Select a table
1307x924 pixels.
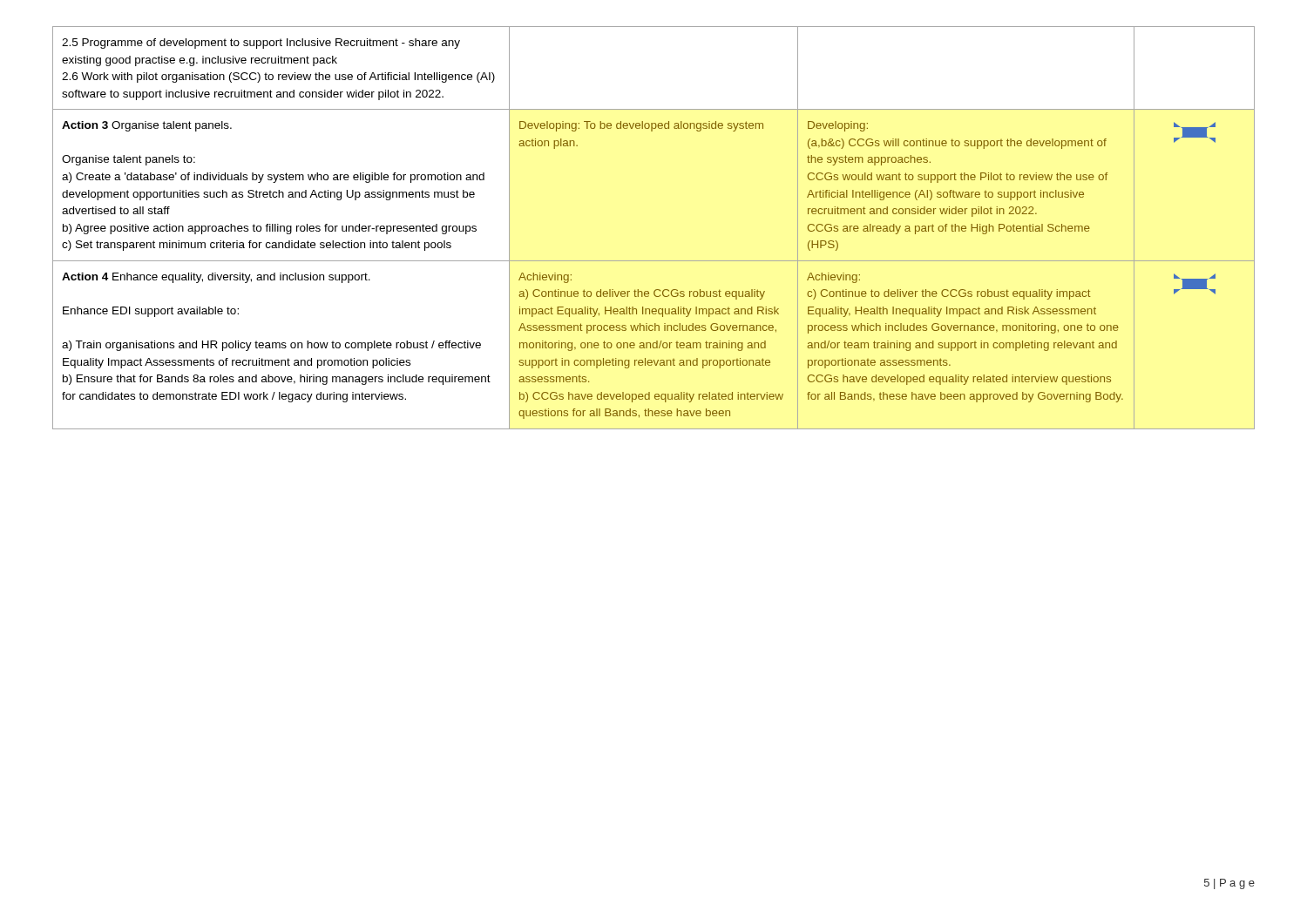pos(654,448)
